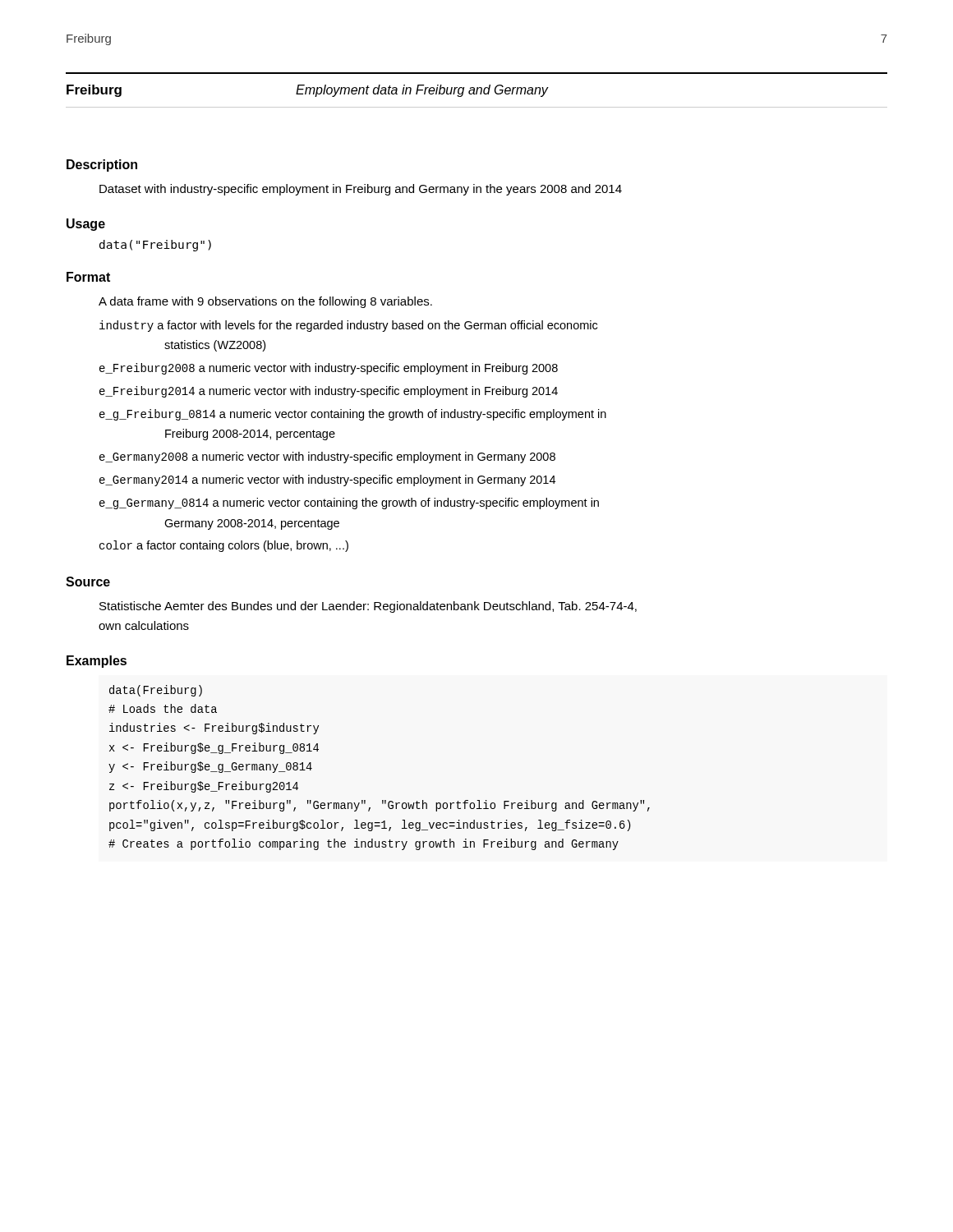Locate the element starting "Employment data in Freiburg and Germany"
This screenshot has height=1232, width=953.
(422, 90)
